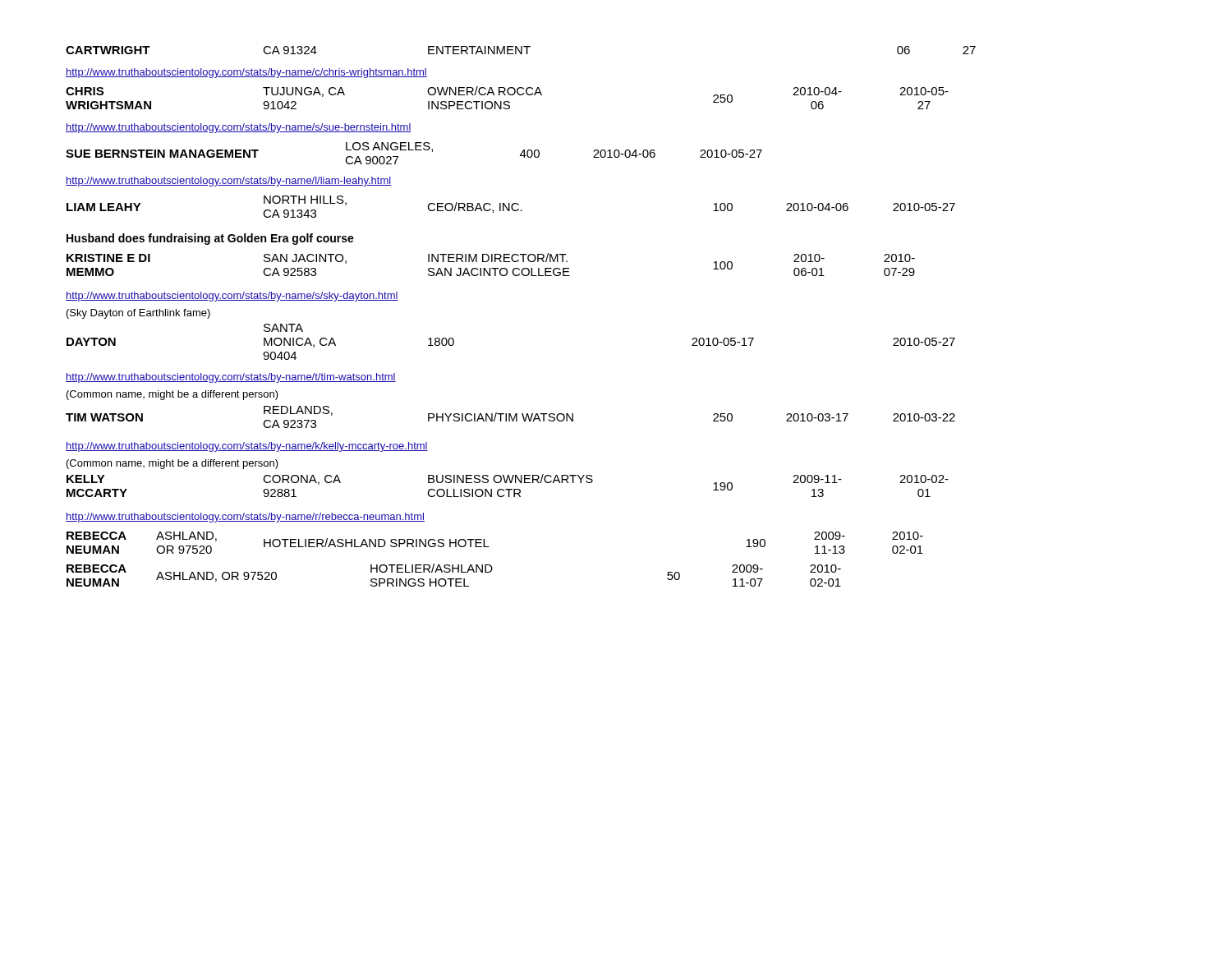Find the region starting "SUE BERNSTEIN MANAGEMENT LOS ANGELES,CA 90027 400 2010-04-06"
Viewport: 1232px width, 953px height.
616,153
